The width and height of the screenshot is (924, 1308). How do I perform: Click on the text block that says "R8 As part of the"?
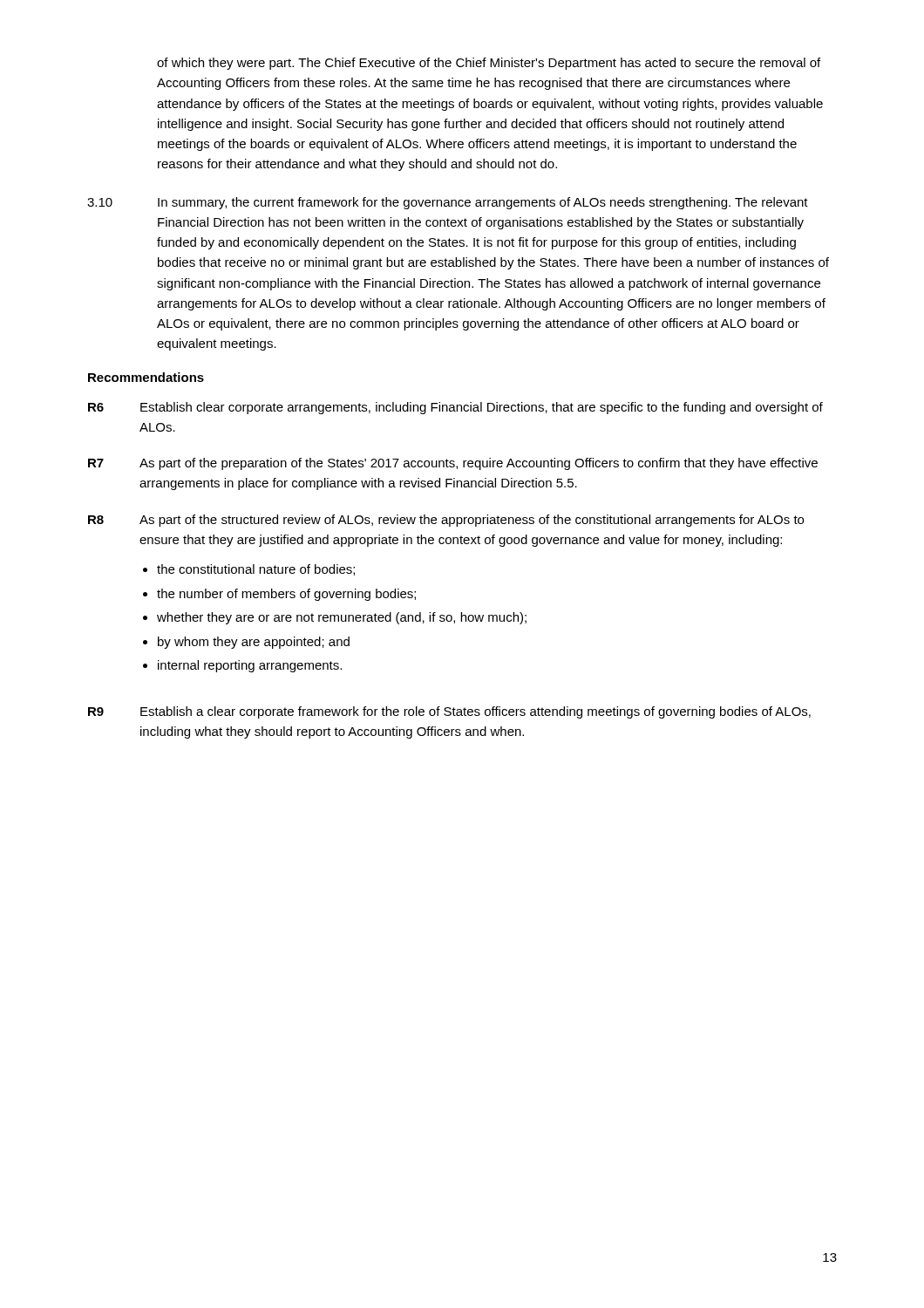point(446,521)
